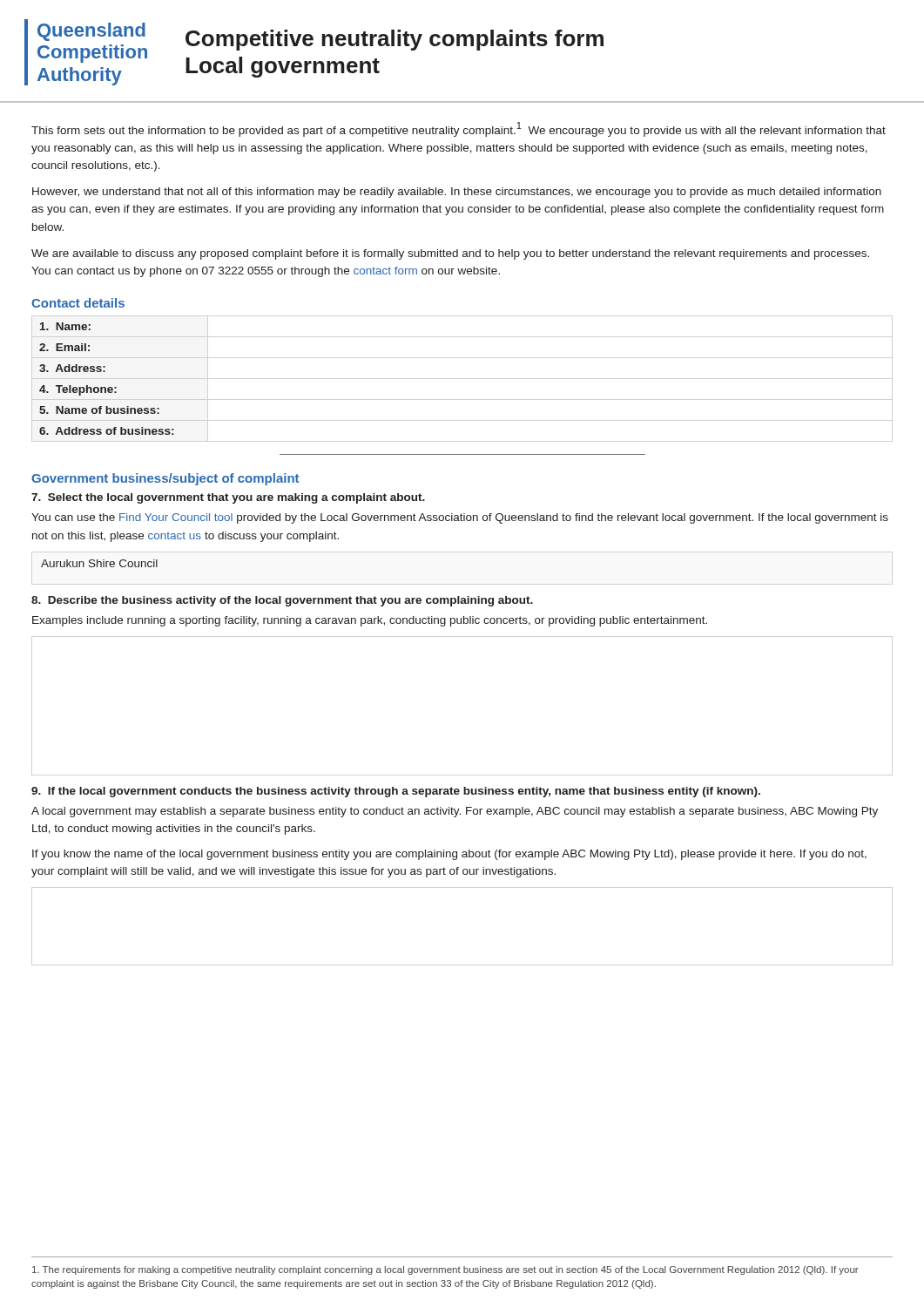Find the text block that says "Examples include running a sporting facility, running"
Image resolution: width=924 pixels, height=1307 pixels.
click(x=370, y=620)
